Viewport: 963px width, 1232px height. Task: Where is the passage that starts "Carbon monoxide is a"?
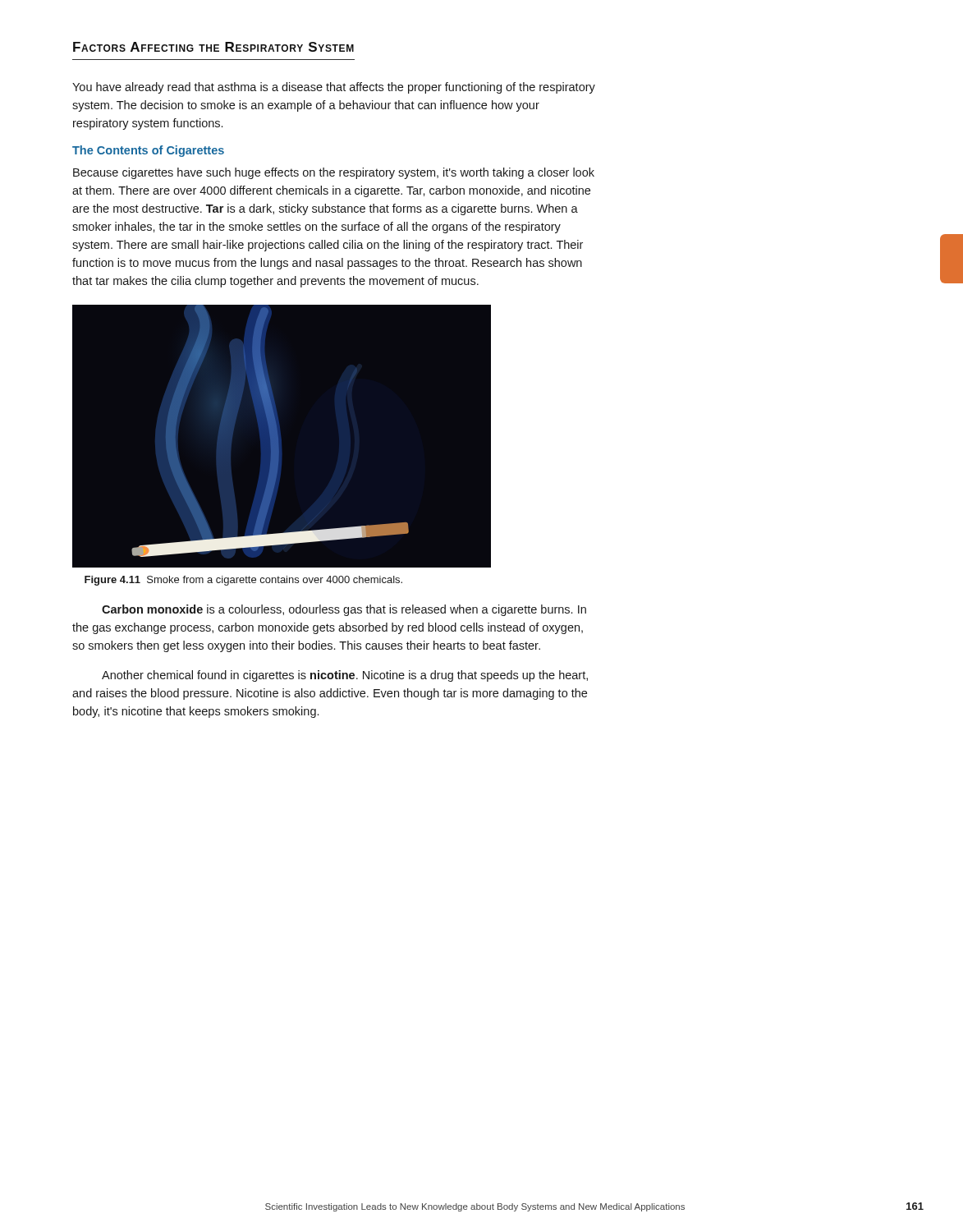(x=329, y=628)
